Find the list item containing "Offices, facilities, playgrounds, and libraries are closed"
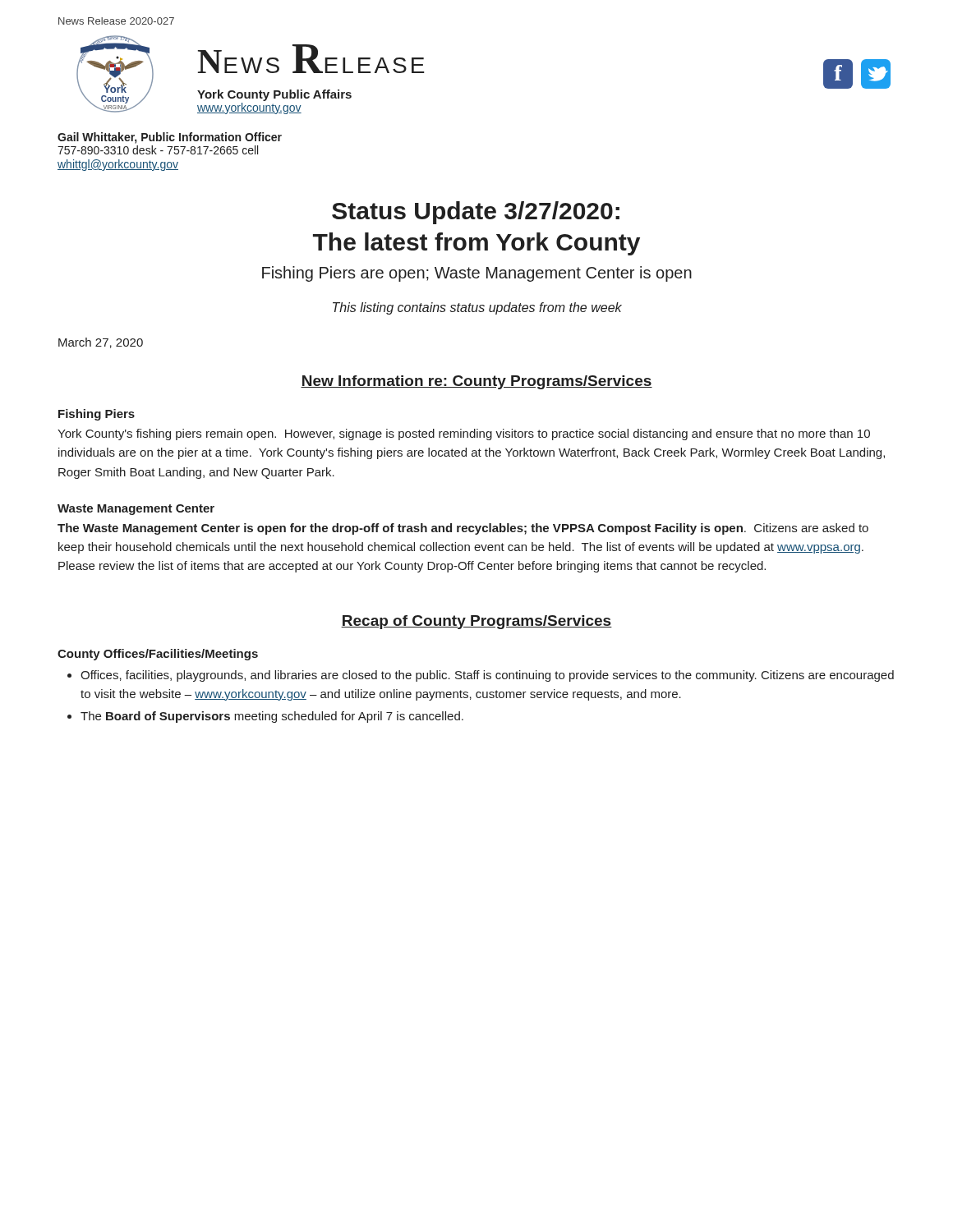This screenshot has width=953, height=1232. 487,684
